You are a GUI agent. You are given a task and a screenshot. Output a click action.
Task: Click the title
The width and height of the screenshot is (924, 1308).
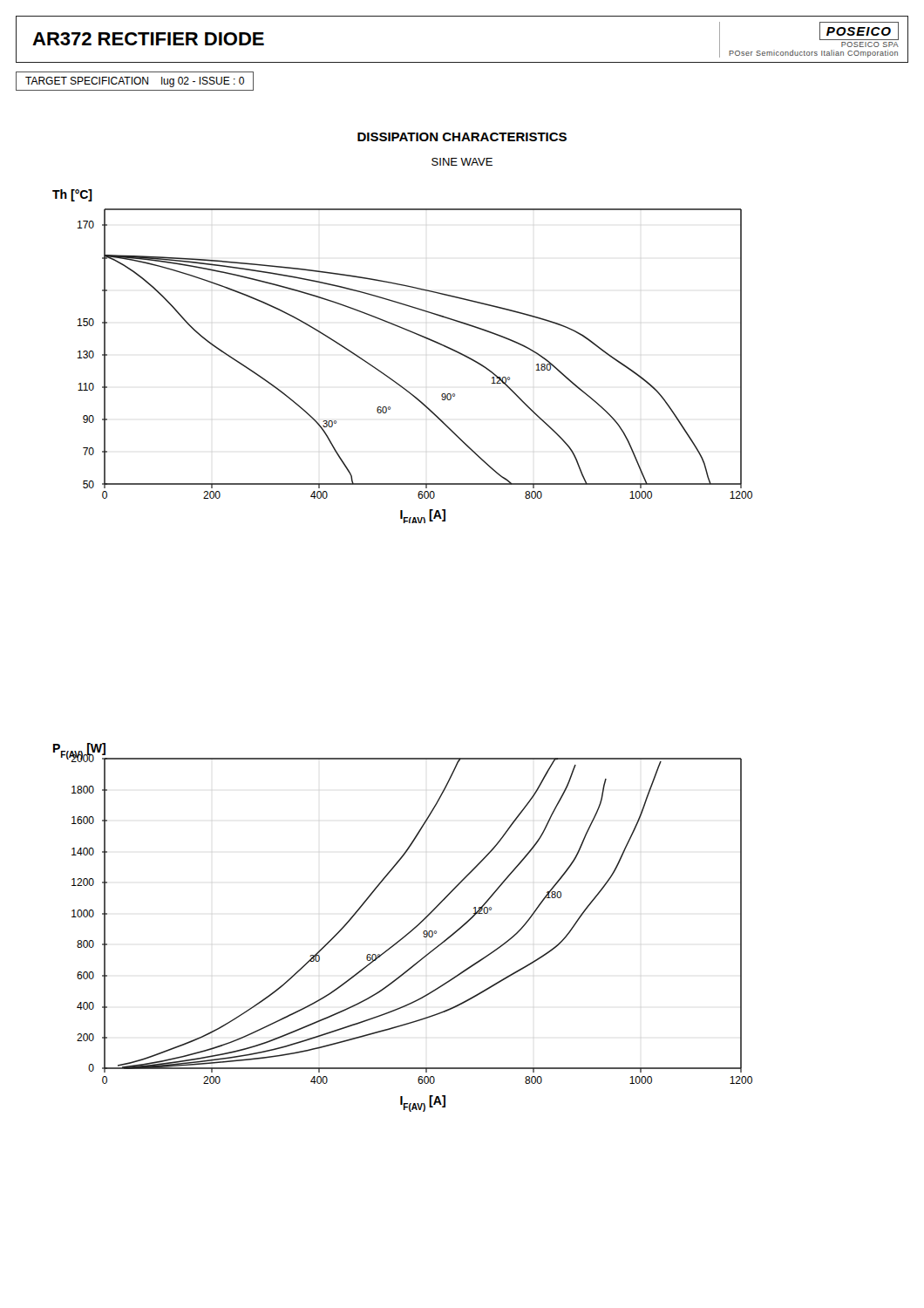point(462,39)
